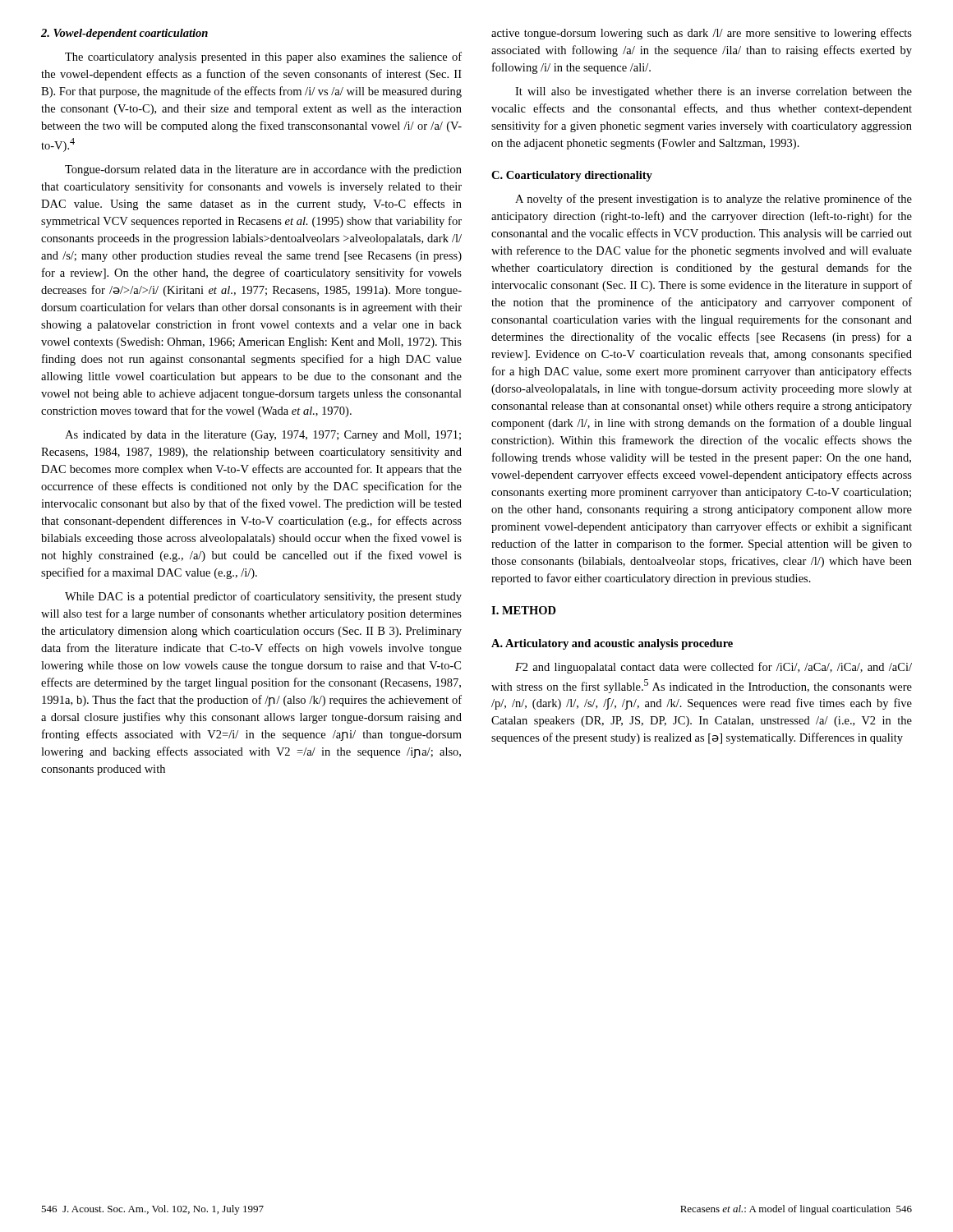Locate the text block that says "While DAC is"
953x1232 pixels.
pos(251,683)
